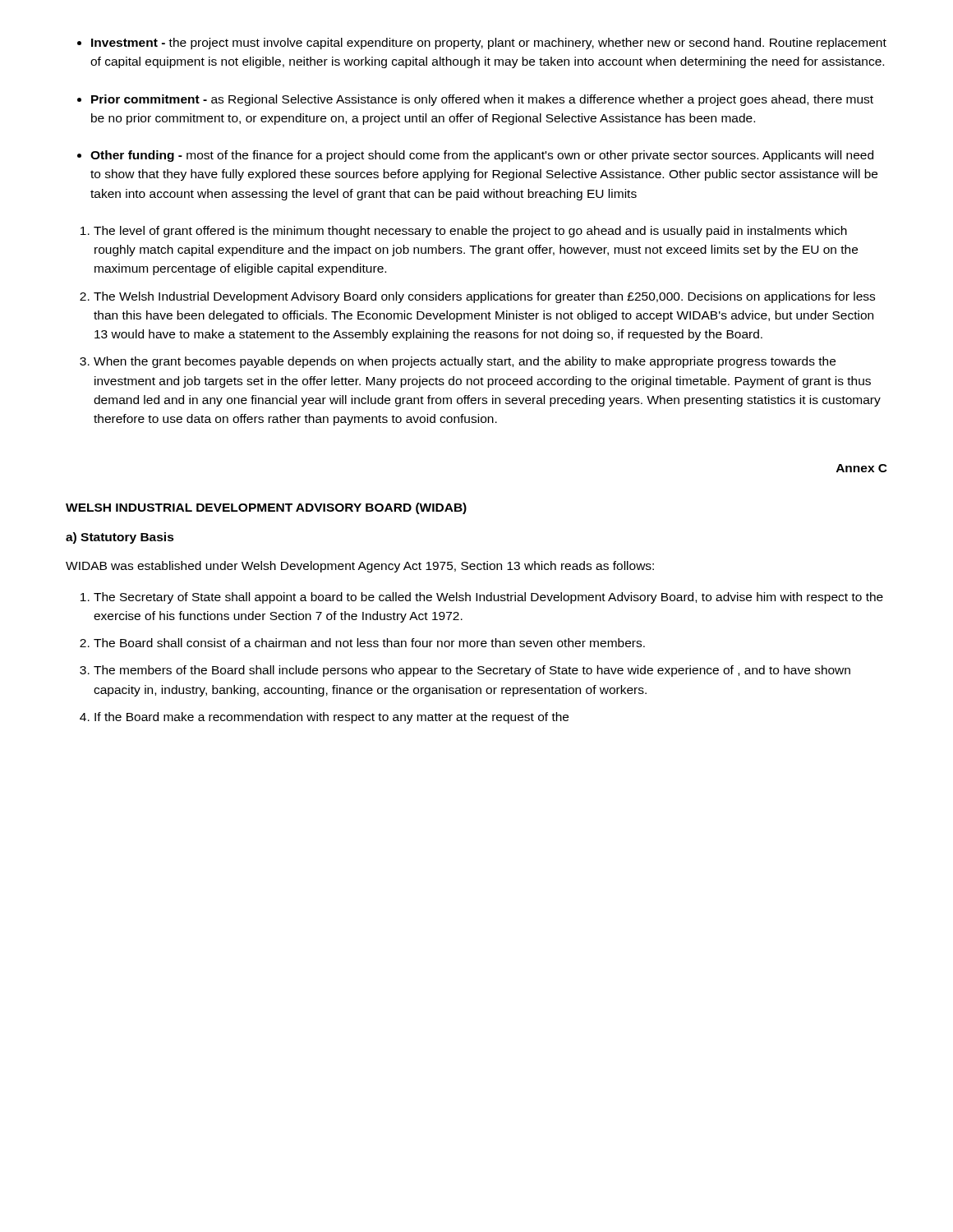Click the passage that begins "Investment - the project must involve capital expenditure"

coord(488,52)
